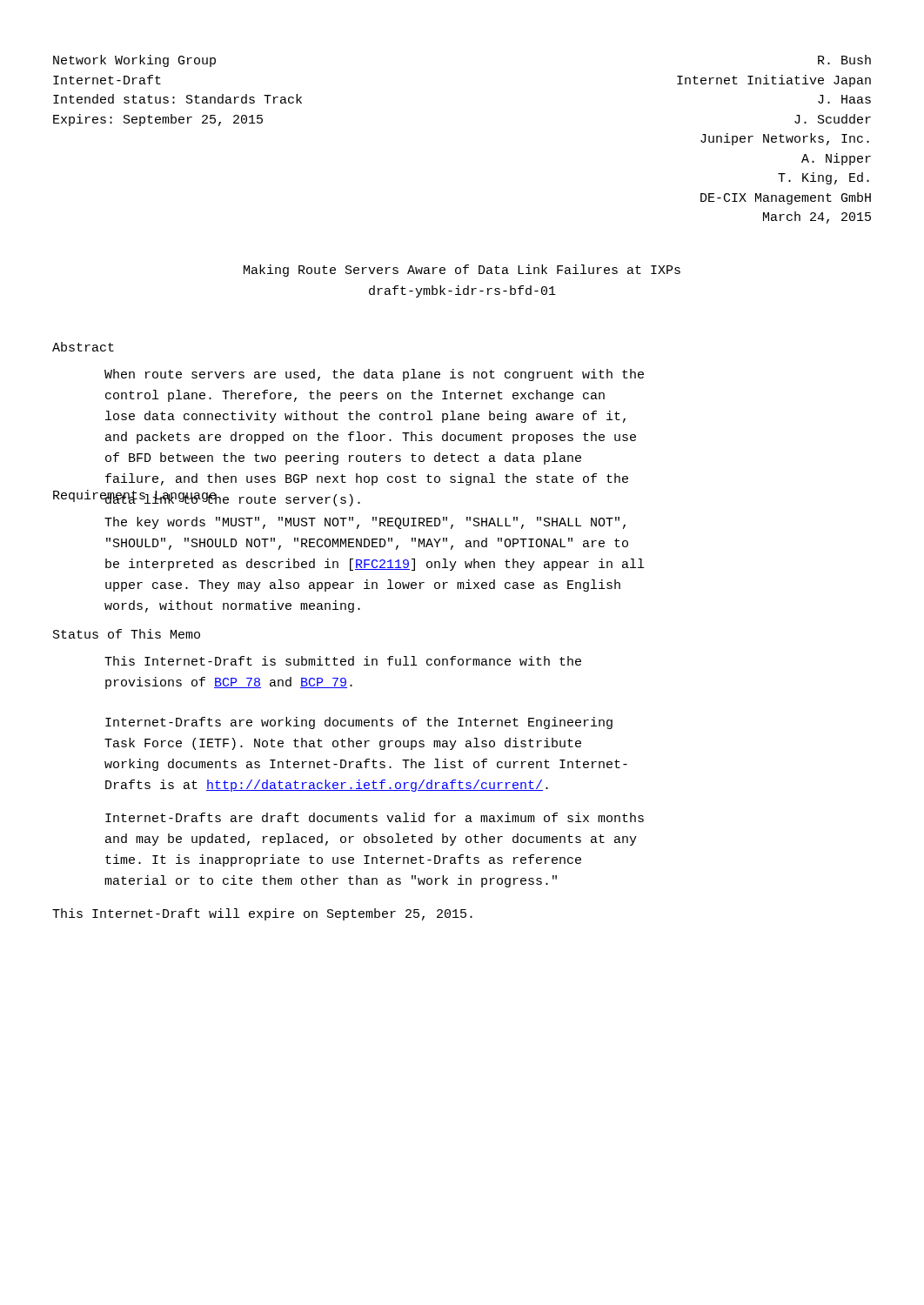This screenshot has width=924, height=1305.
Task: Locate the title with the text "Making Route Servers Aware of Data"
Action: (462, 281)
